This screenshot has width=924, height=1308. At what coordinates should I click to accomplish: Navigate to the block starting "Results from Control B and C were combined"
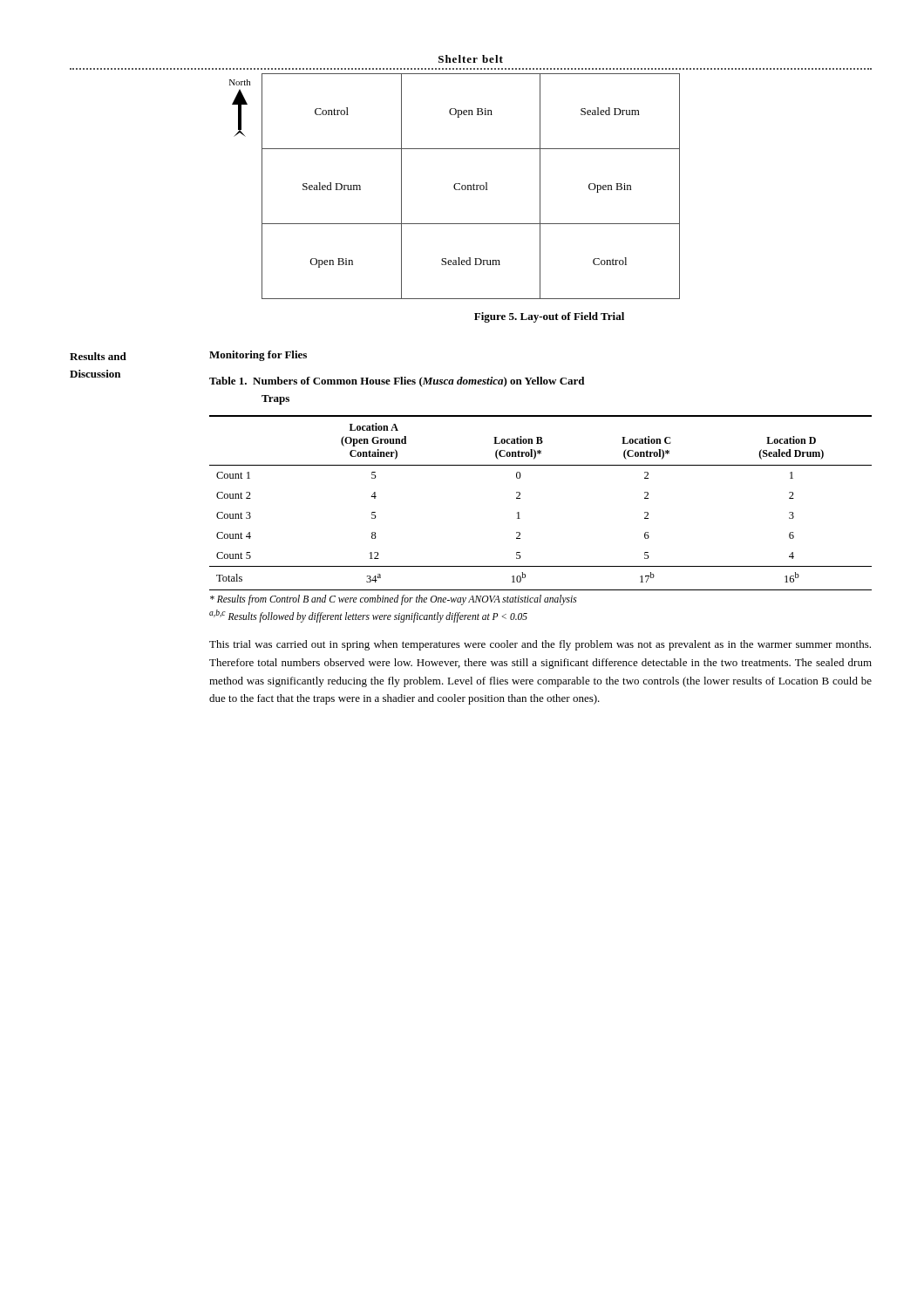tap(393, 599)
